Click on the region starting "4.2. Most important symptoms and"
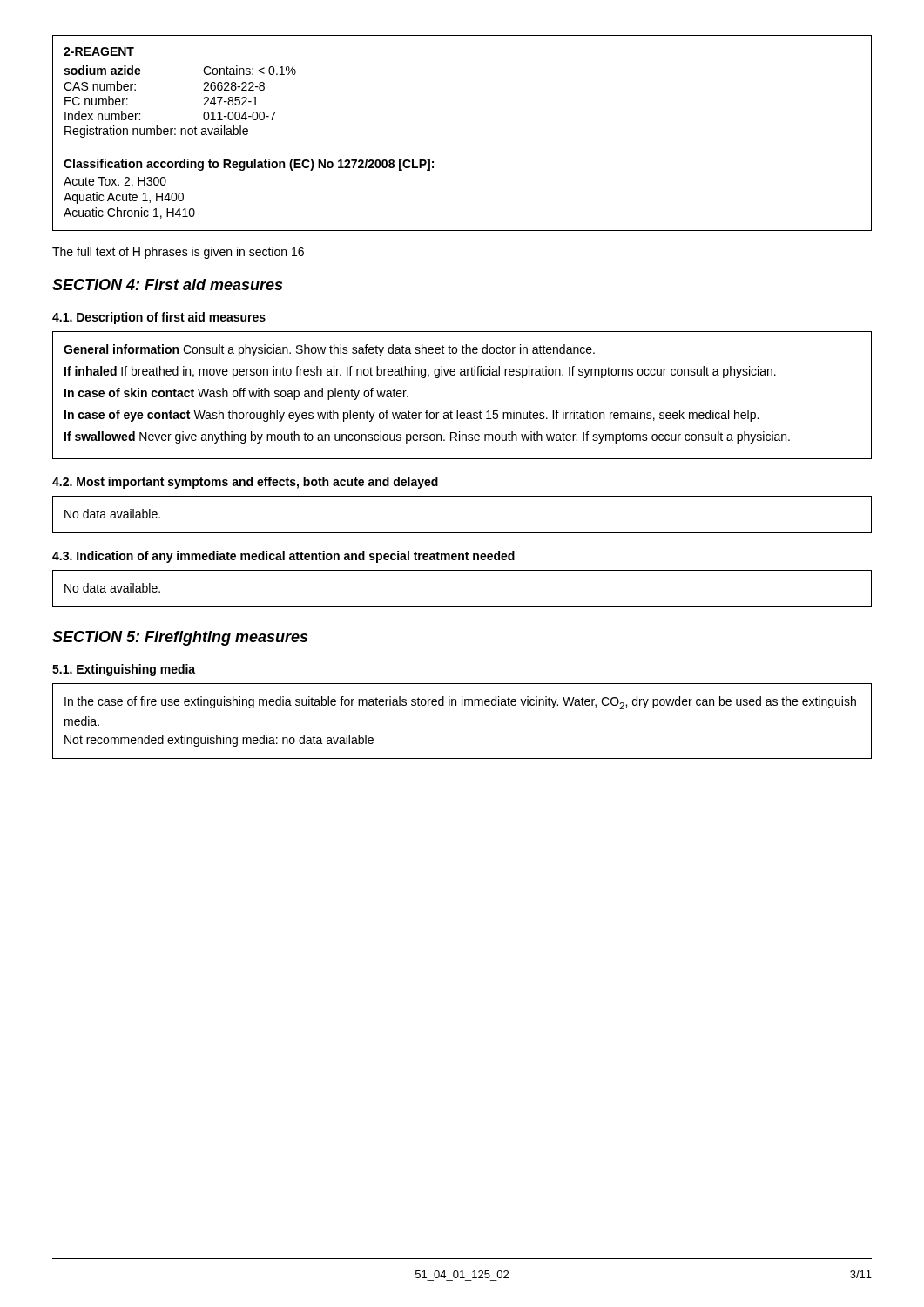 (x=245, y=482)
